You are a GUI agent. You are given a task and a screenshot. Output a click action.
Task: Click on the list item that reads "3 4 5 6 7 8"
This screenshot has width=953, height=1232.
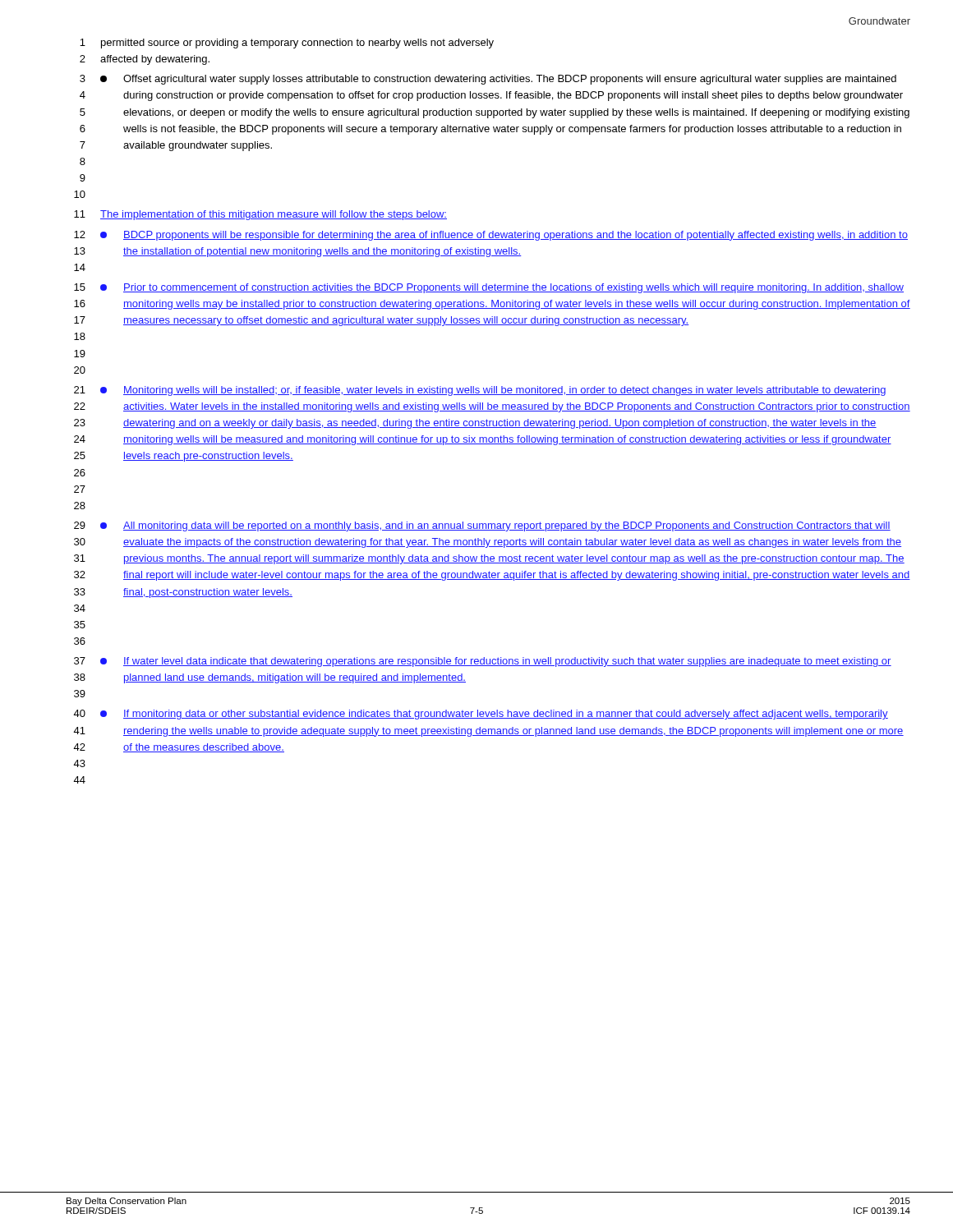click(x=488, y=137)
